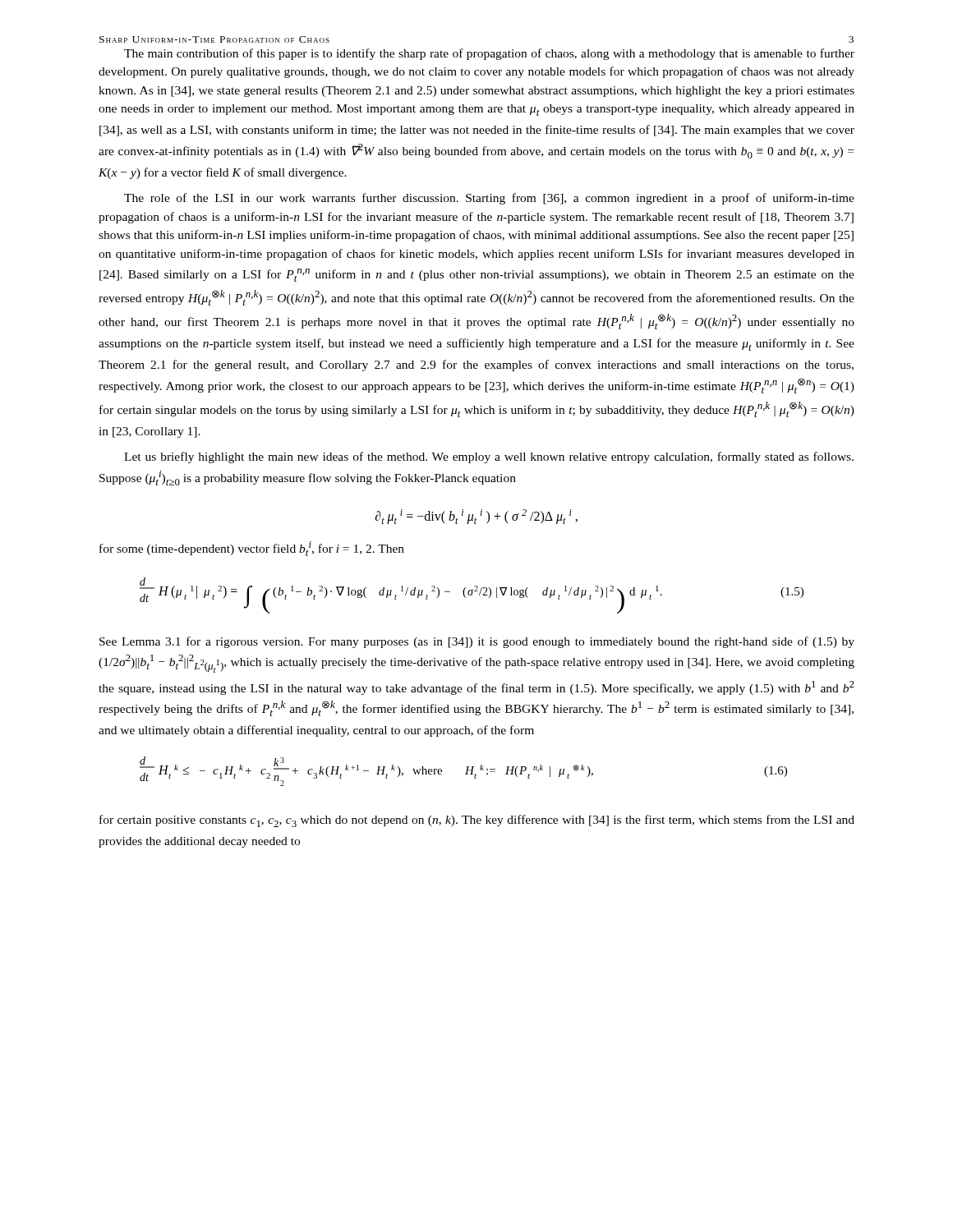Viewport: 953px width, 1232px height.
Task: Locate the passage starting "∂t μt i = −div("
Action: coord(476,515)
